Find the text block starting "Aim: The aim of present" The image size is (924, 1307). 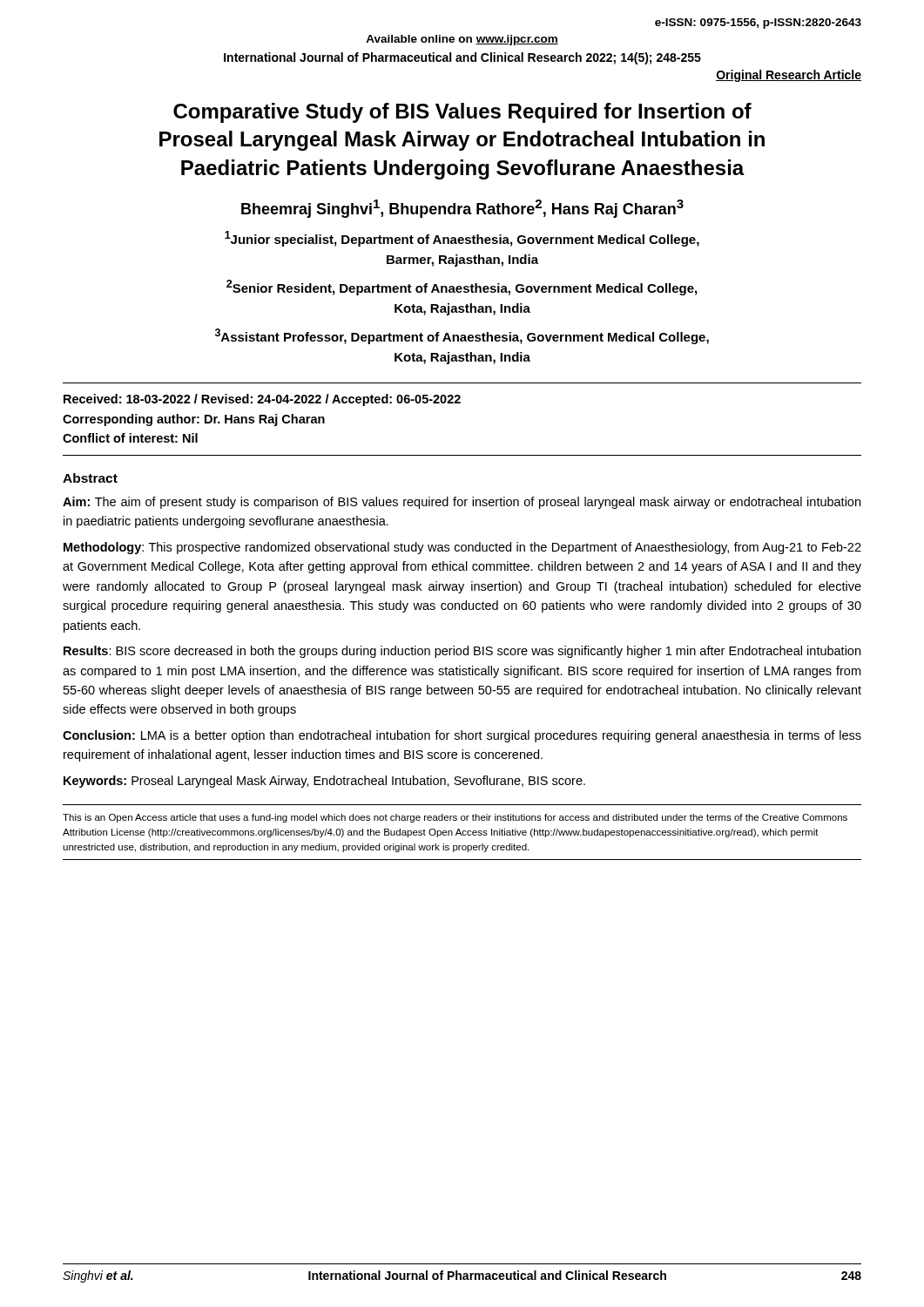[x=462, y=511]
